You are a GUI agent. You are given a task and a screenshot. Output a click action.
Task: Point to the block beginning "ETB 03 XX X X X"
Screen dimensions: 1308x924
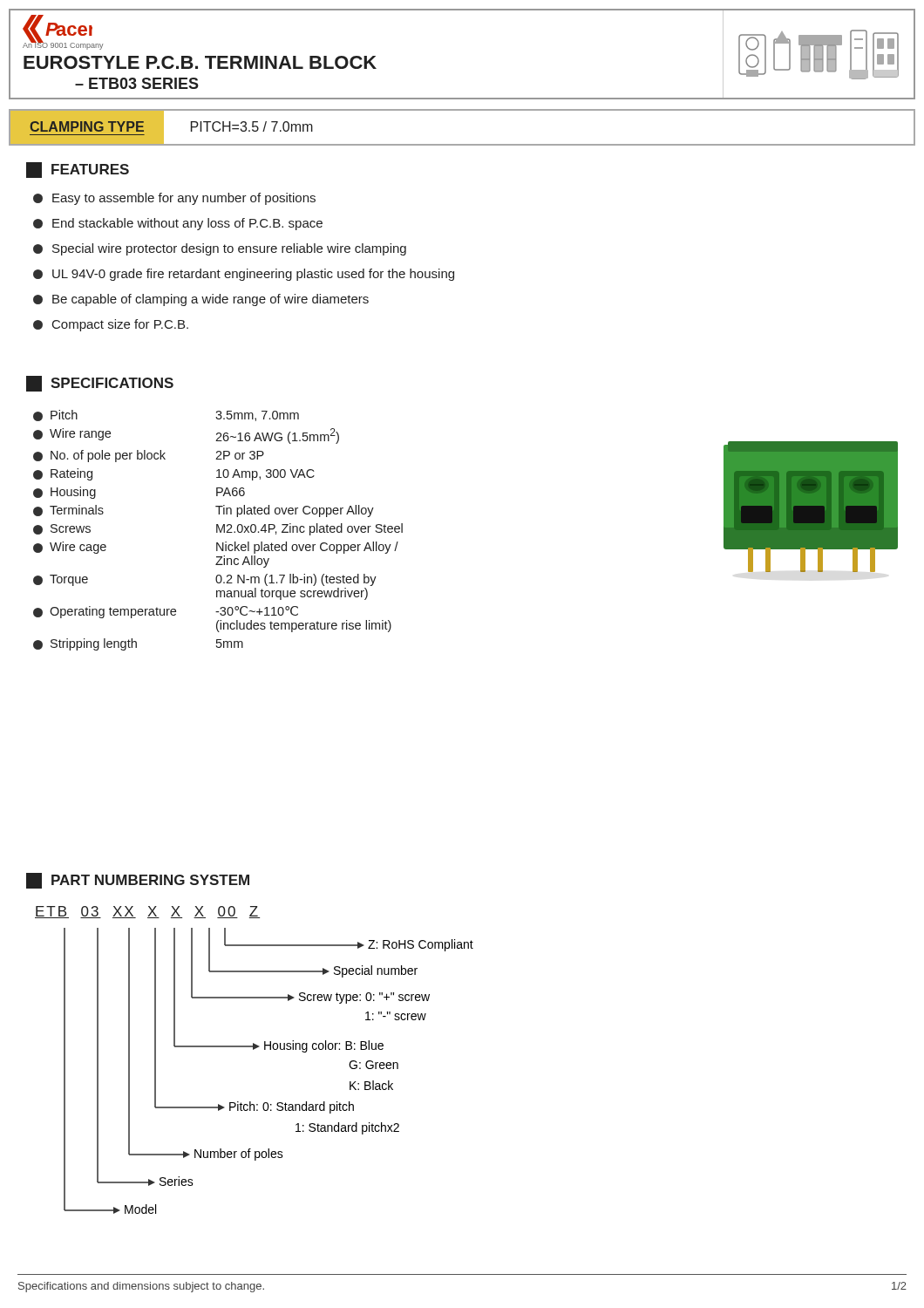tap(466, 1071)
